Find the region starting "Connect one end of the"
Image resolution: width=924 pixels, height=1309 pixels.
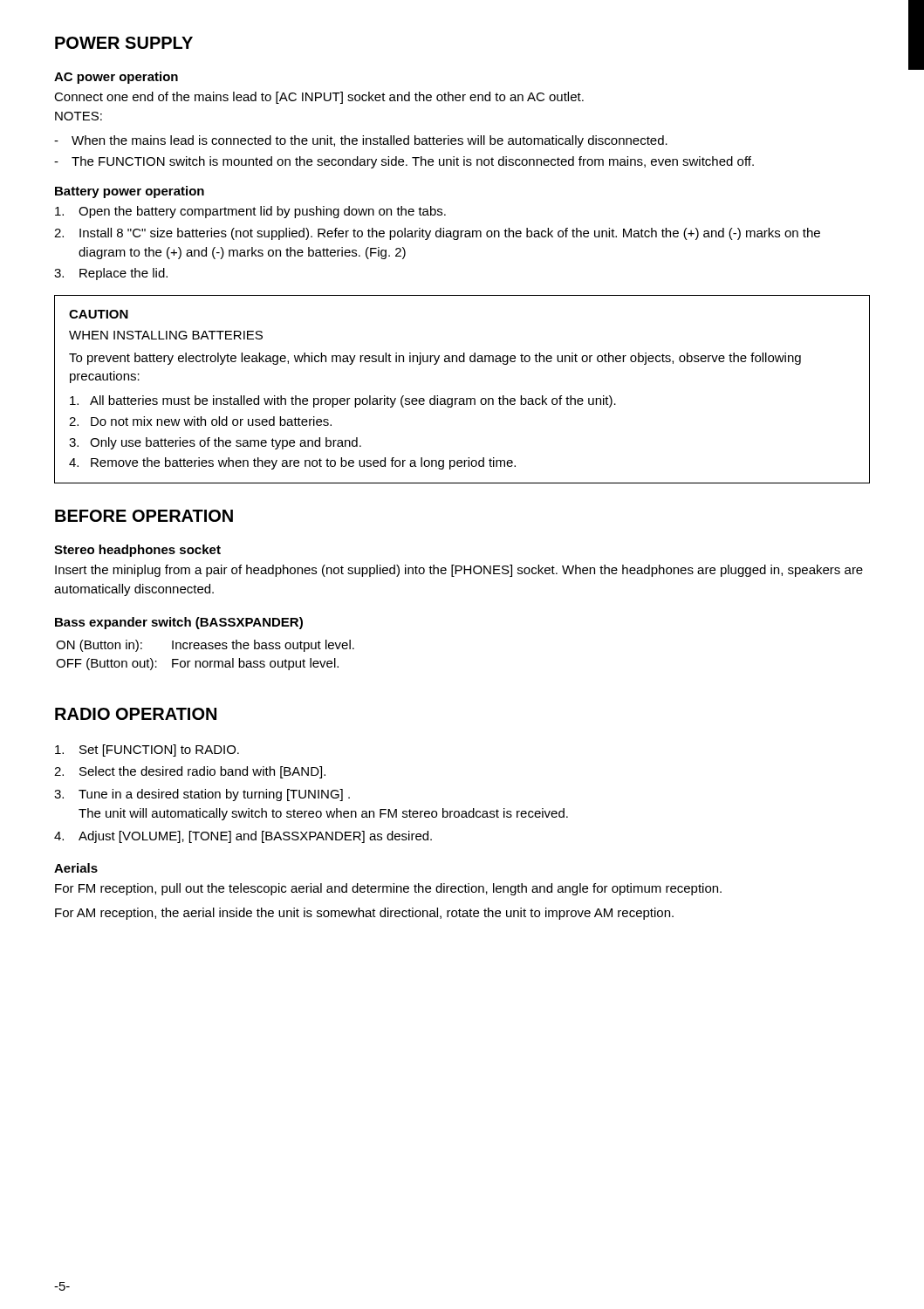point(462,106)
